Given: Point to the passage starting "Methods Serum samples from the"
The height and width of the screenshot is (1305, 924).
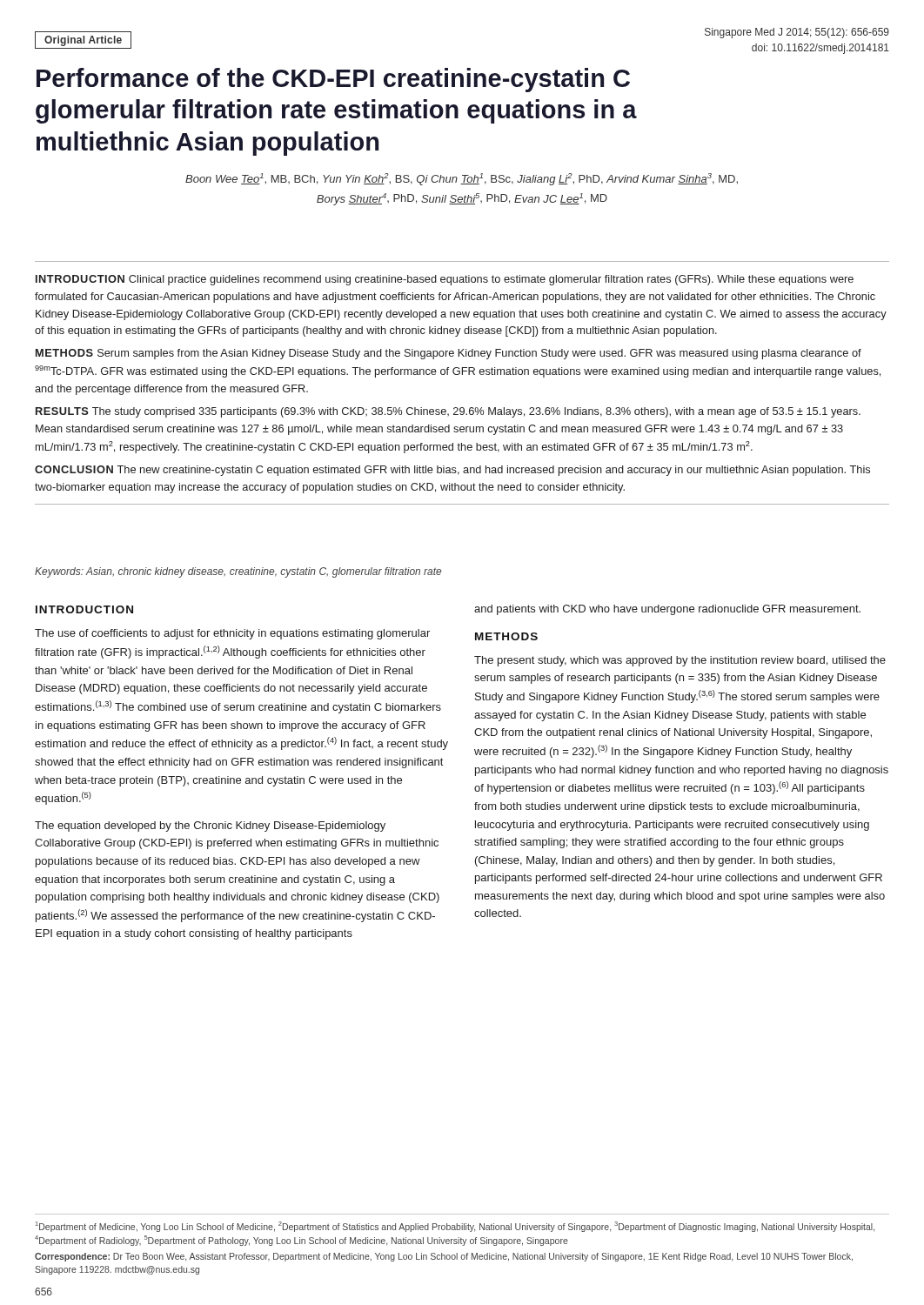Looking at the screenshot, I should (458, 371).
